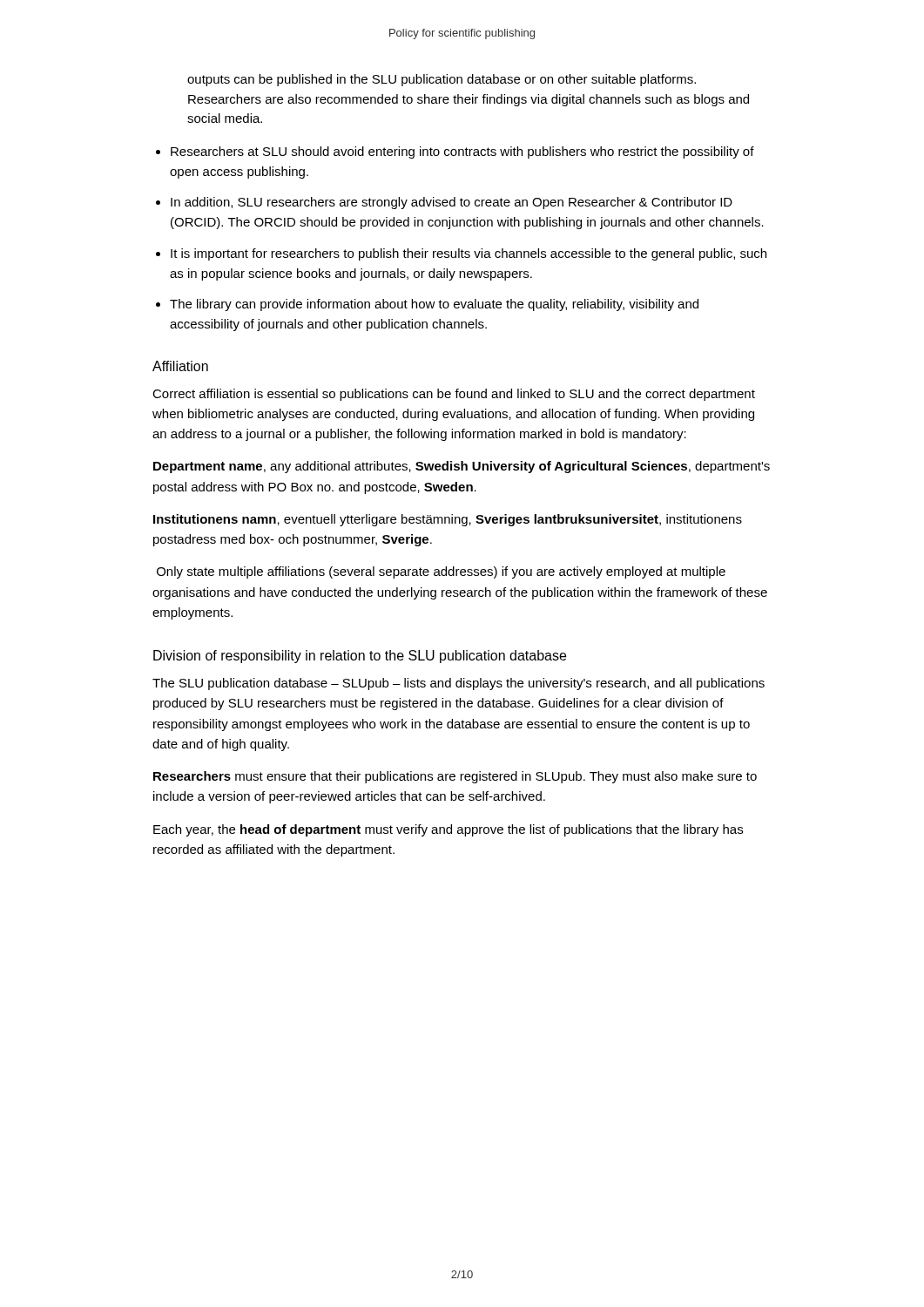Click on the element starting "In addition, SLU researchers are strongly advised"

[467, 212]
